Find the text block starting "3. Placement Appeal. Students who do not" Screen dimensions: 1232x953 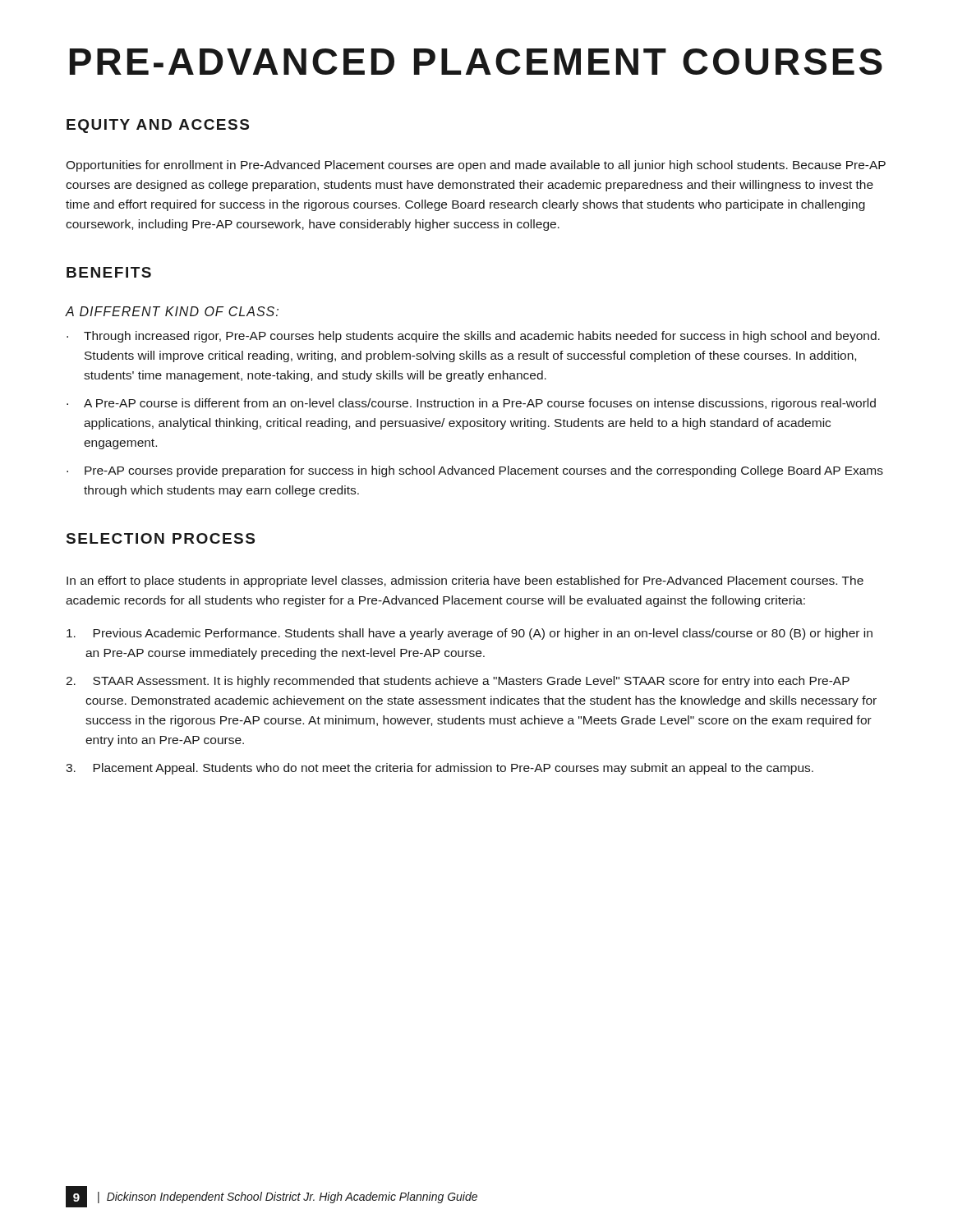point(476,768)
